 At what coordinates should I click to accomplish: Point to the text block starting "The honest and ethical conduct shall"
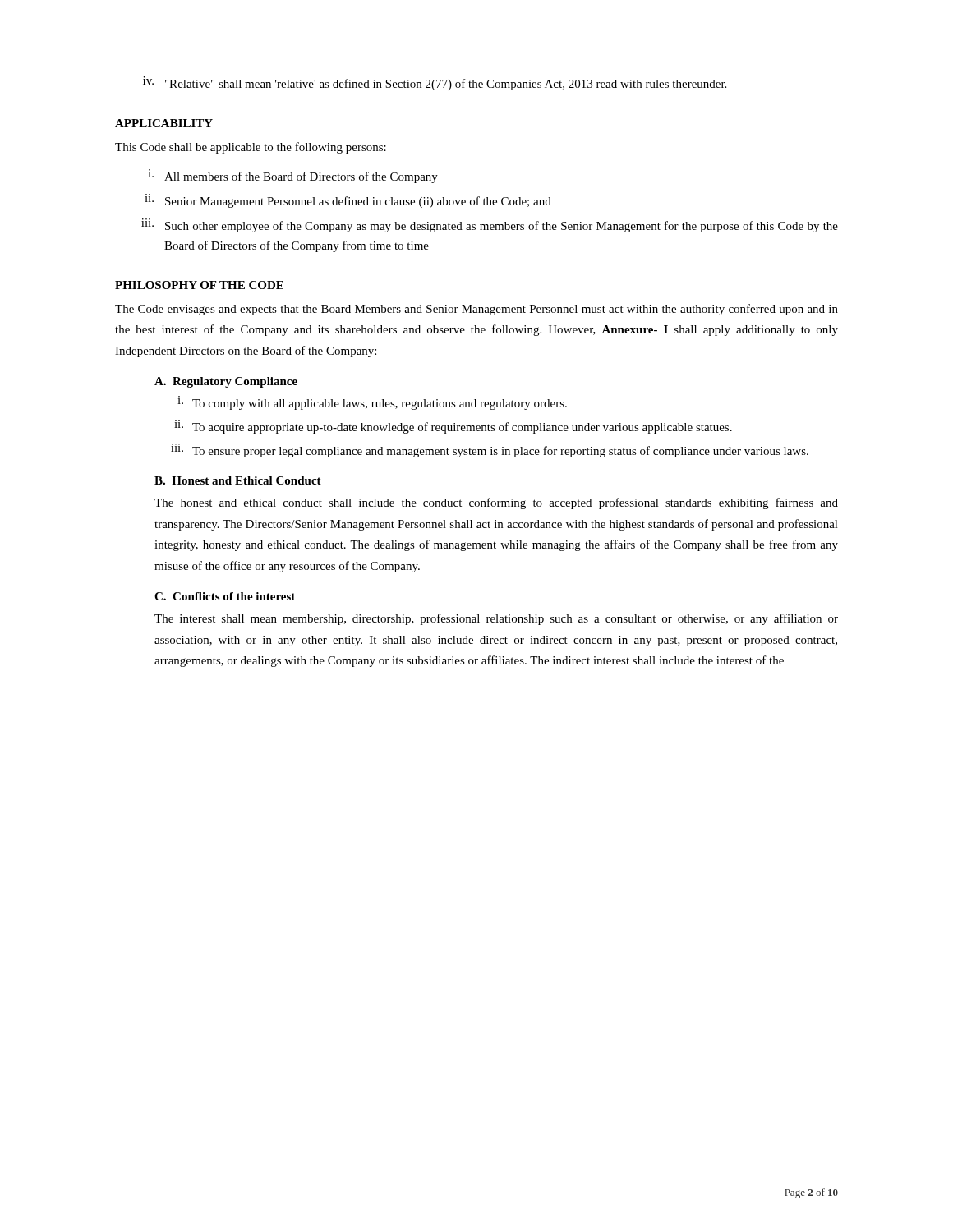click(x=496, y=534)
